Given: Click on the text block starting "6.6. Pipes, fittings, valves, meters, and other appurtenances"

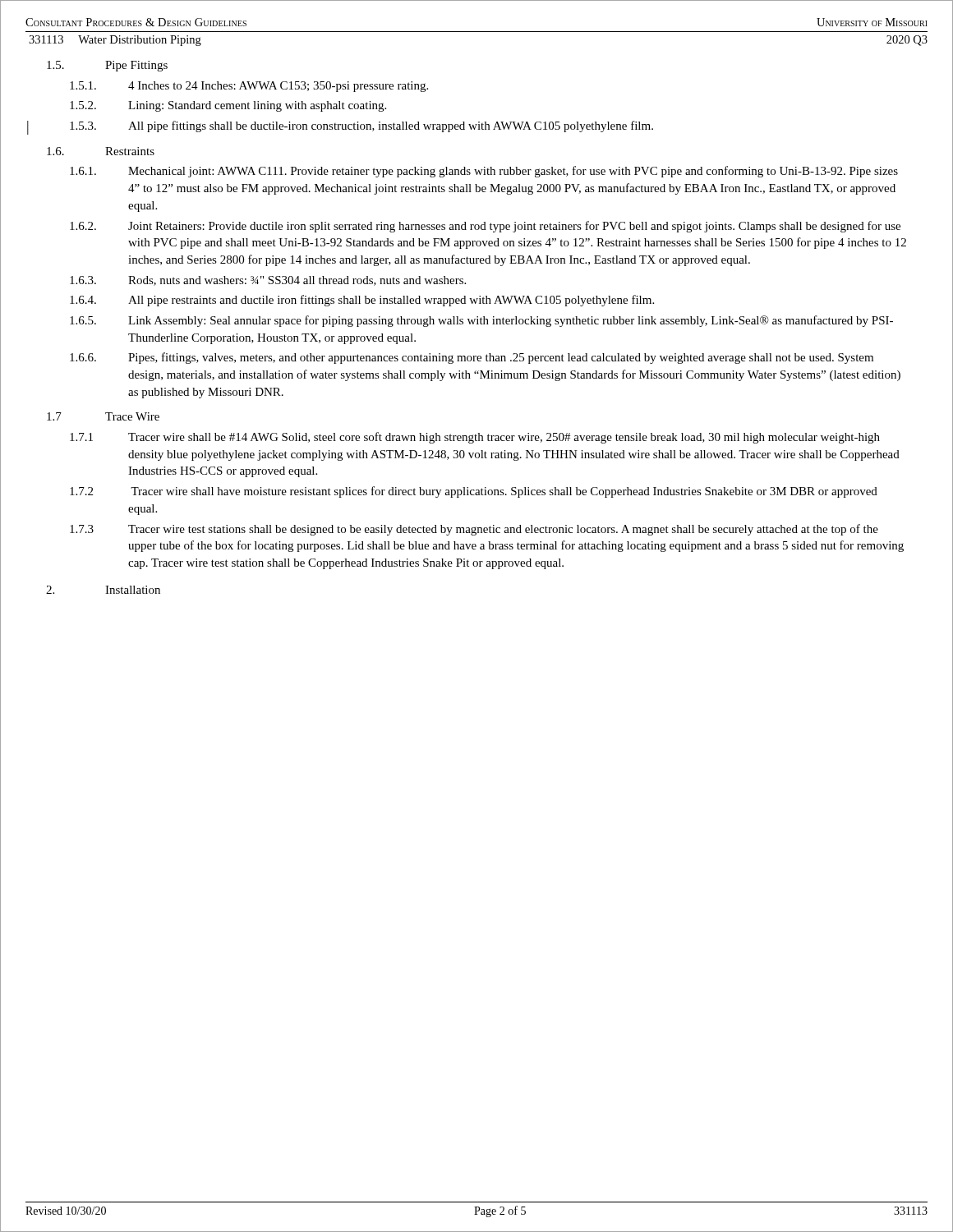Looking at the screenshot, I should (x=476, y=375).
